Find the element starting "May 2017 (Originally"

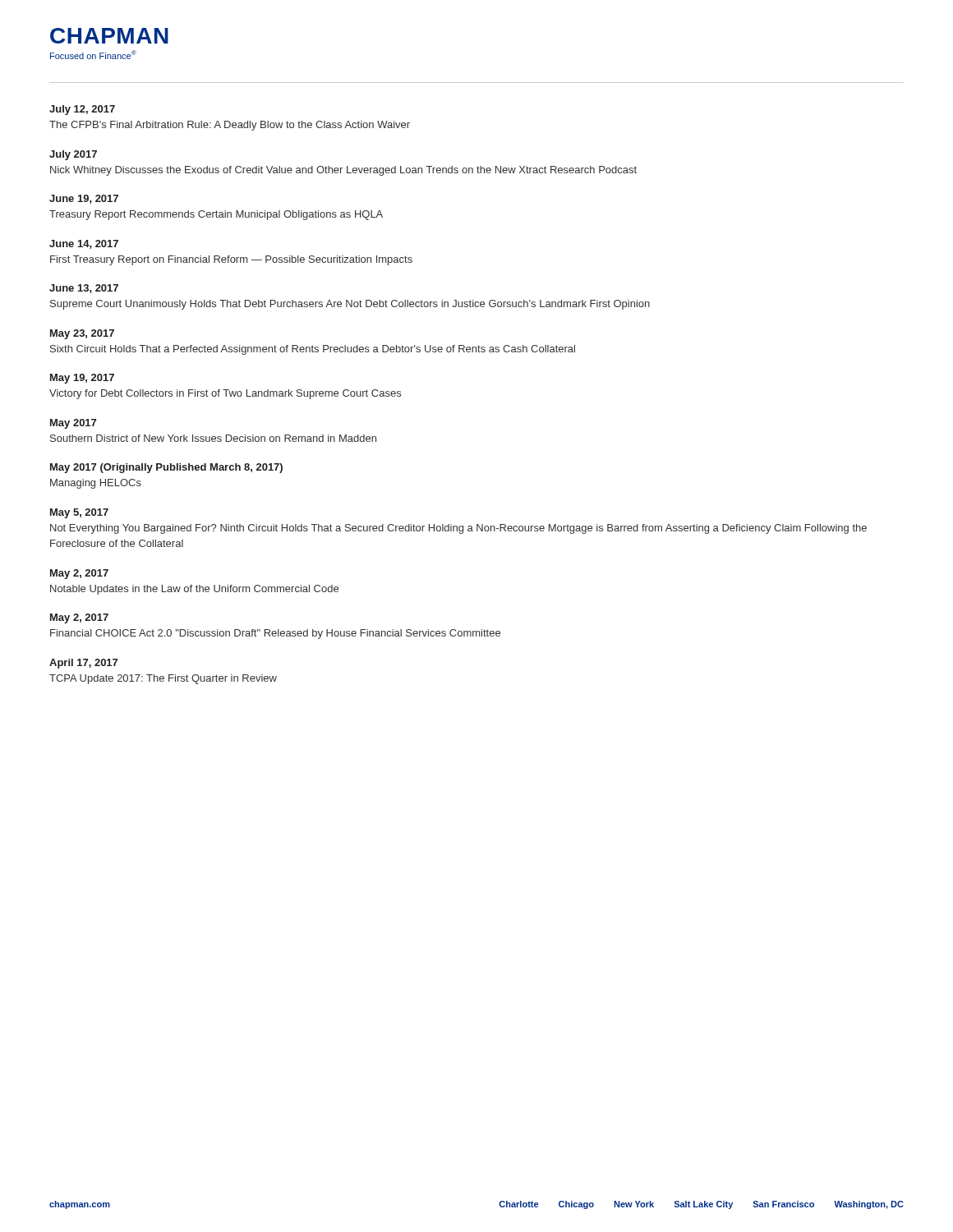click(x=166, y=468)
